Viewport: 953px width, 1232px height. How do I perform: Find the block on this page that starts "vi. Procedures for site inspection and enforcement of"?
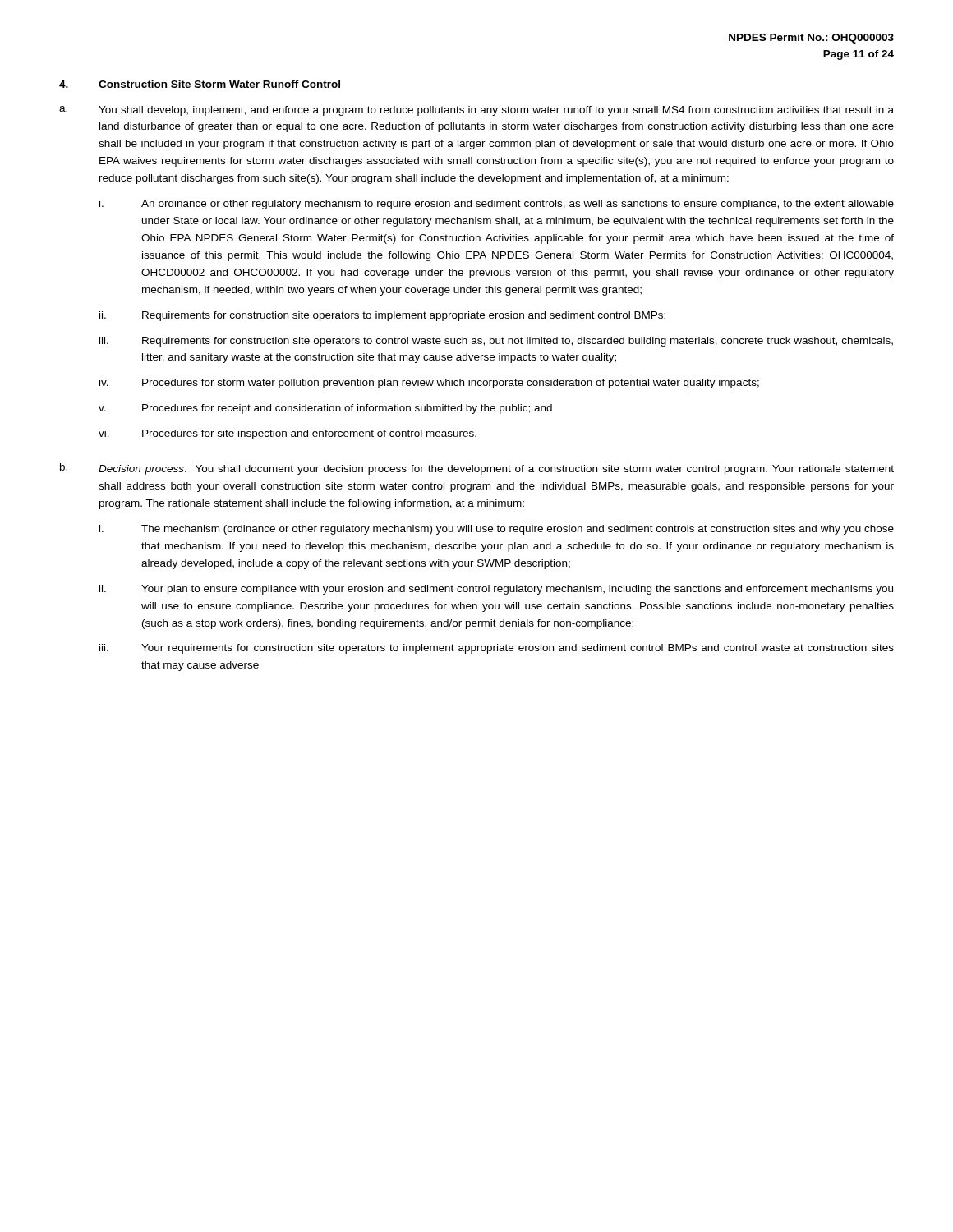pos(288,434)
